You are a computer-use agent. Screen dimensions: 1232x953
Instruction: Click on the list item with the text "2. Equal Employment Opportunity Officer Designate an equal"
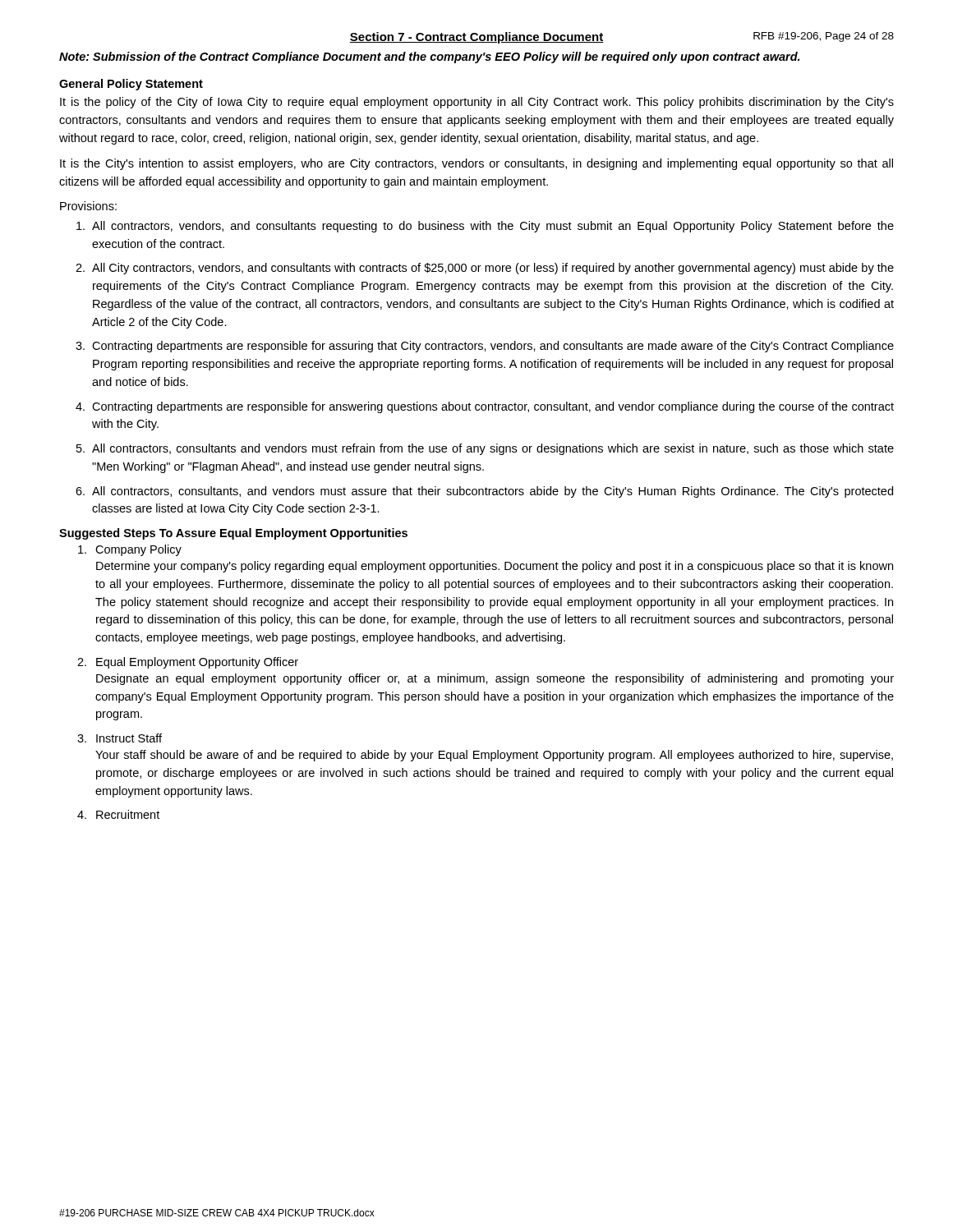pos(486,689)
